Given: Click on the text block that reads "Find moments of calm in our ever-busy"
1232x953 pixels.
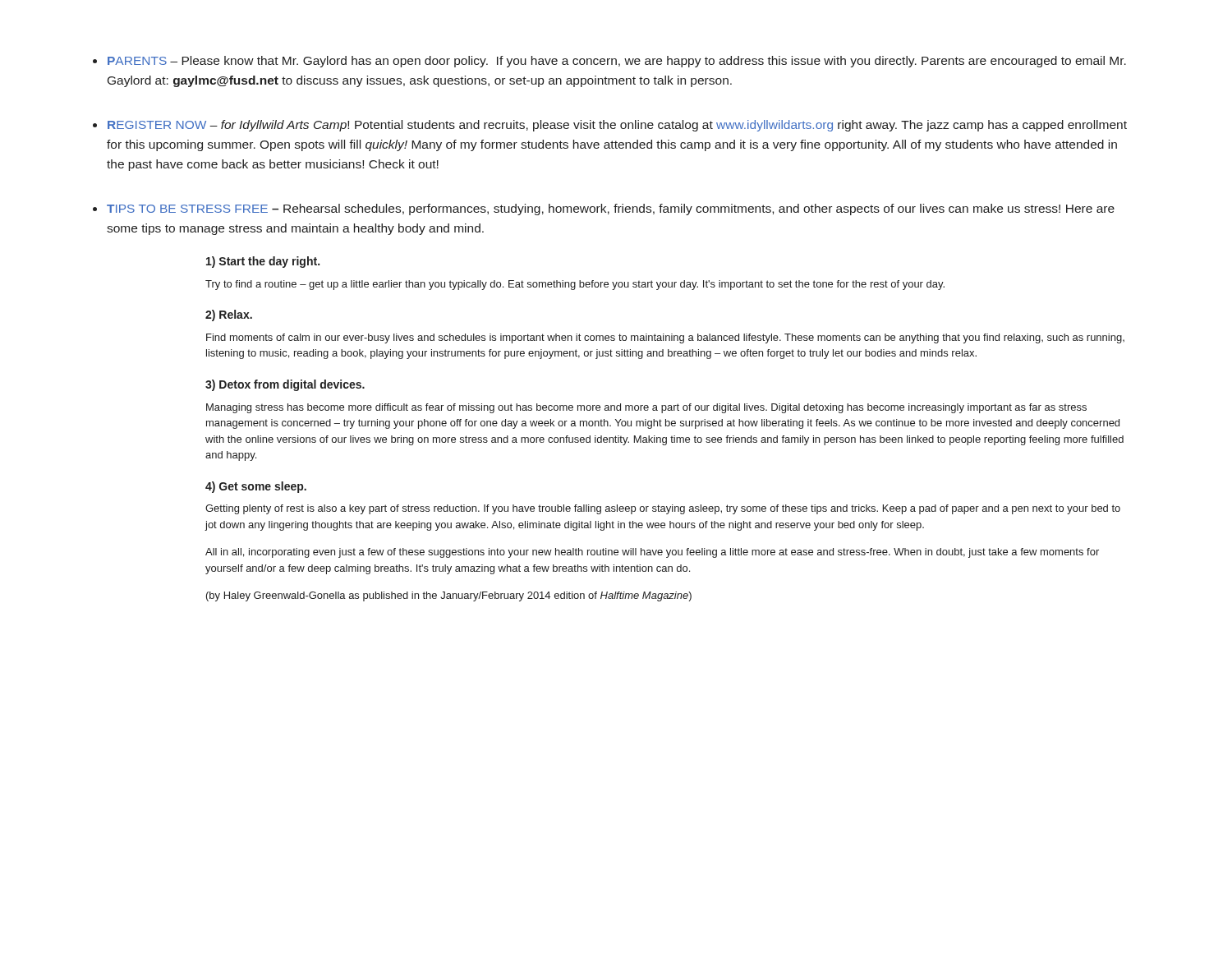Looking at the screenshot, I should pos(665,345).
